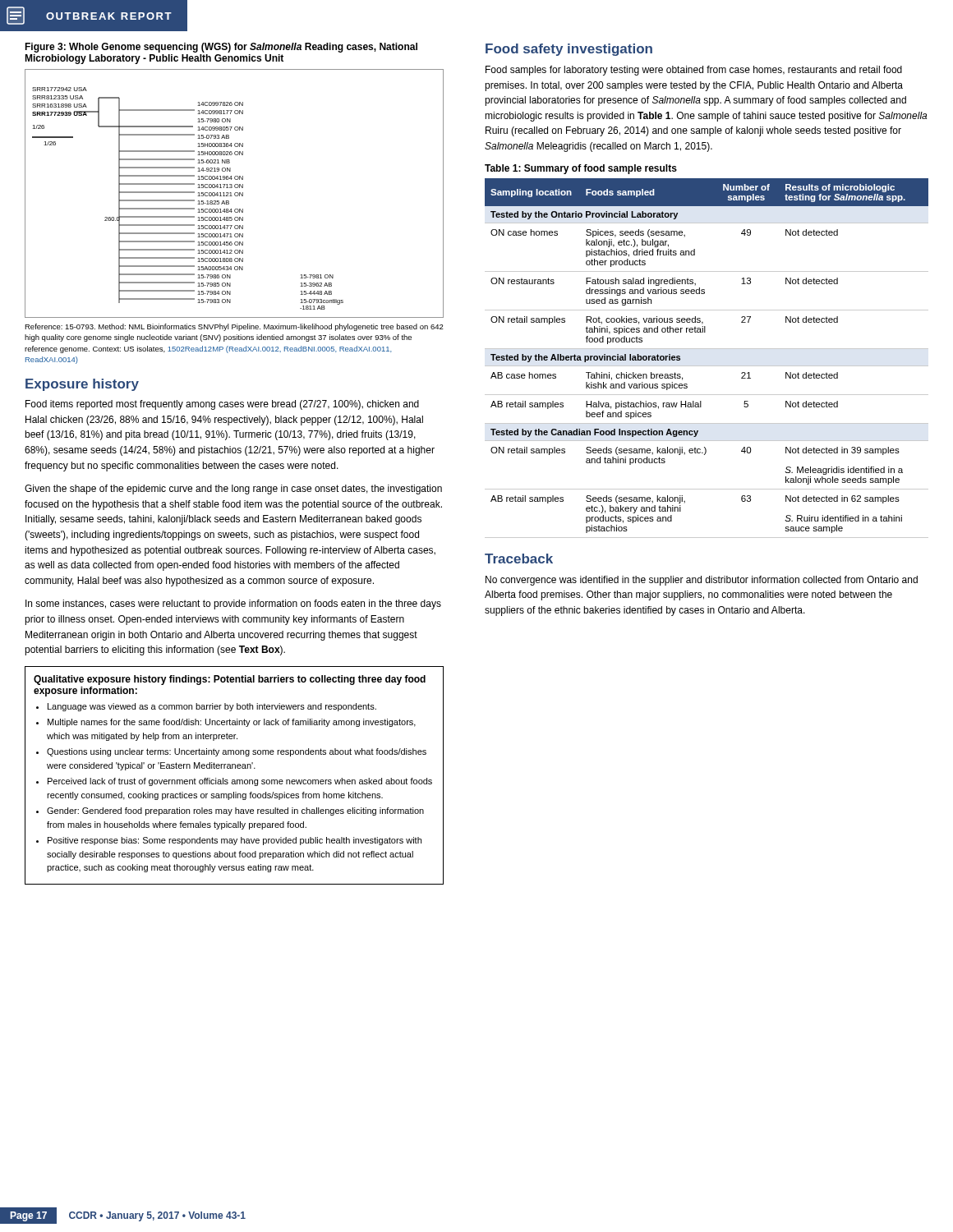Click on the caption containing "Table 1: Summary of food sample results"
The image size is (953, 1232).
click(x=581, y=168)
